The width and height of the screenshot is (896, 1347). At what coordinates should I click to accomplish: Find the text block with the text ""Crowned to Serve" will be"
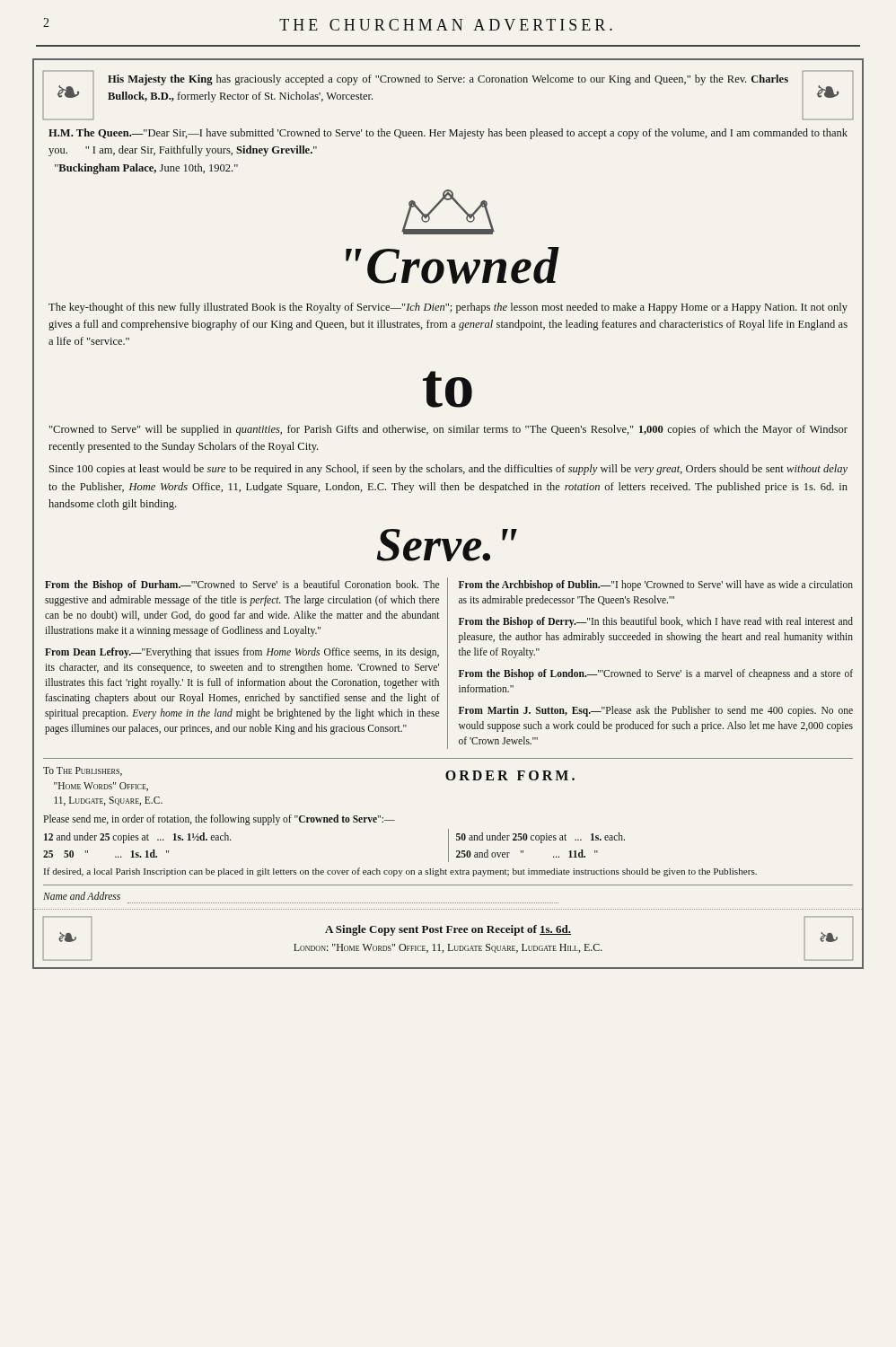pos(448,438)
